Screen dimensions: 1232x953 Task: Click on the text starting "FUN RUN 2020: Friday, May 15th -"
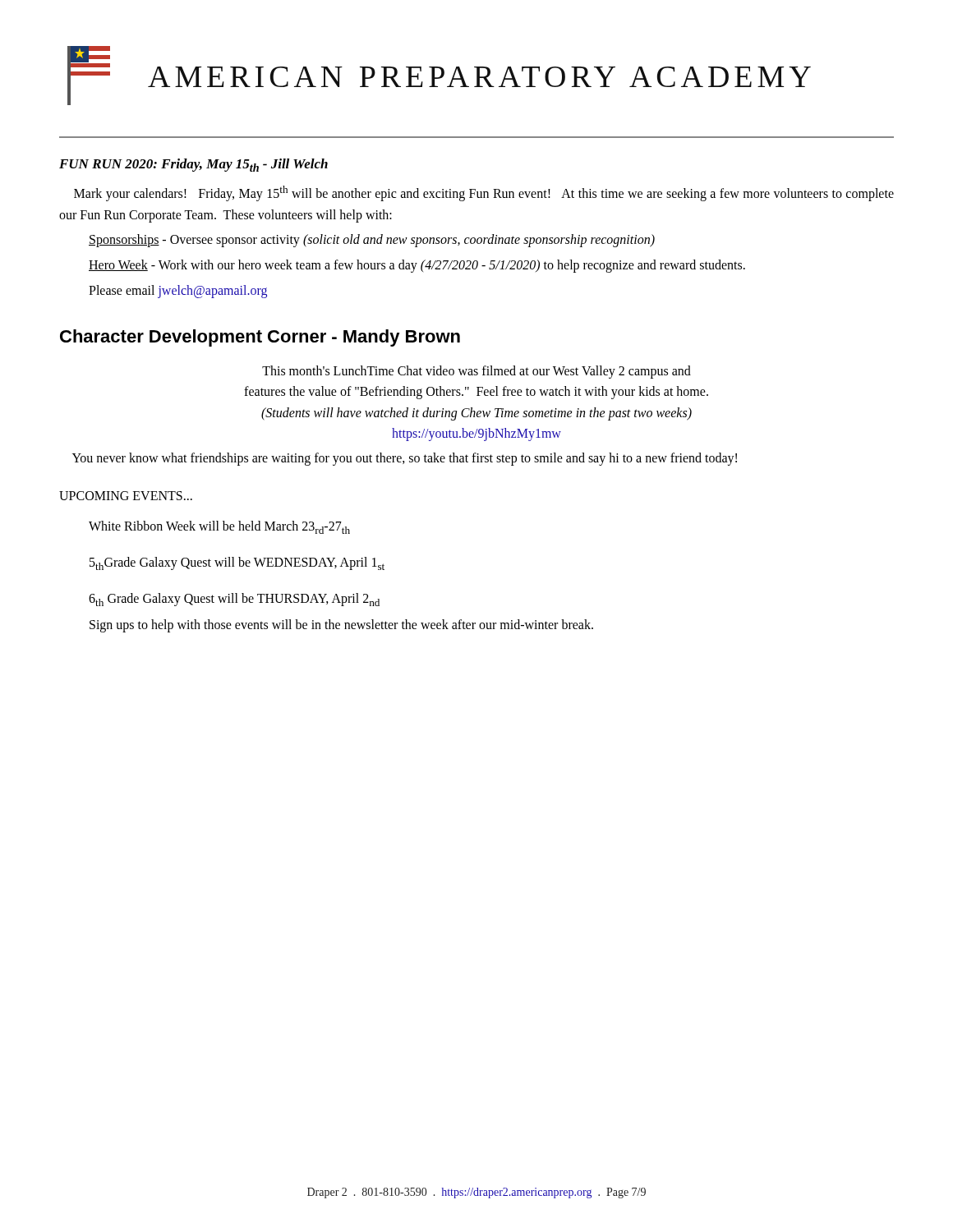193,165
